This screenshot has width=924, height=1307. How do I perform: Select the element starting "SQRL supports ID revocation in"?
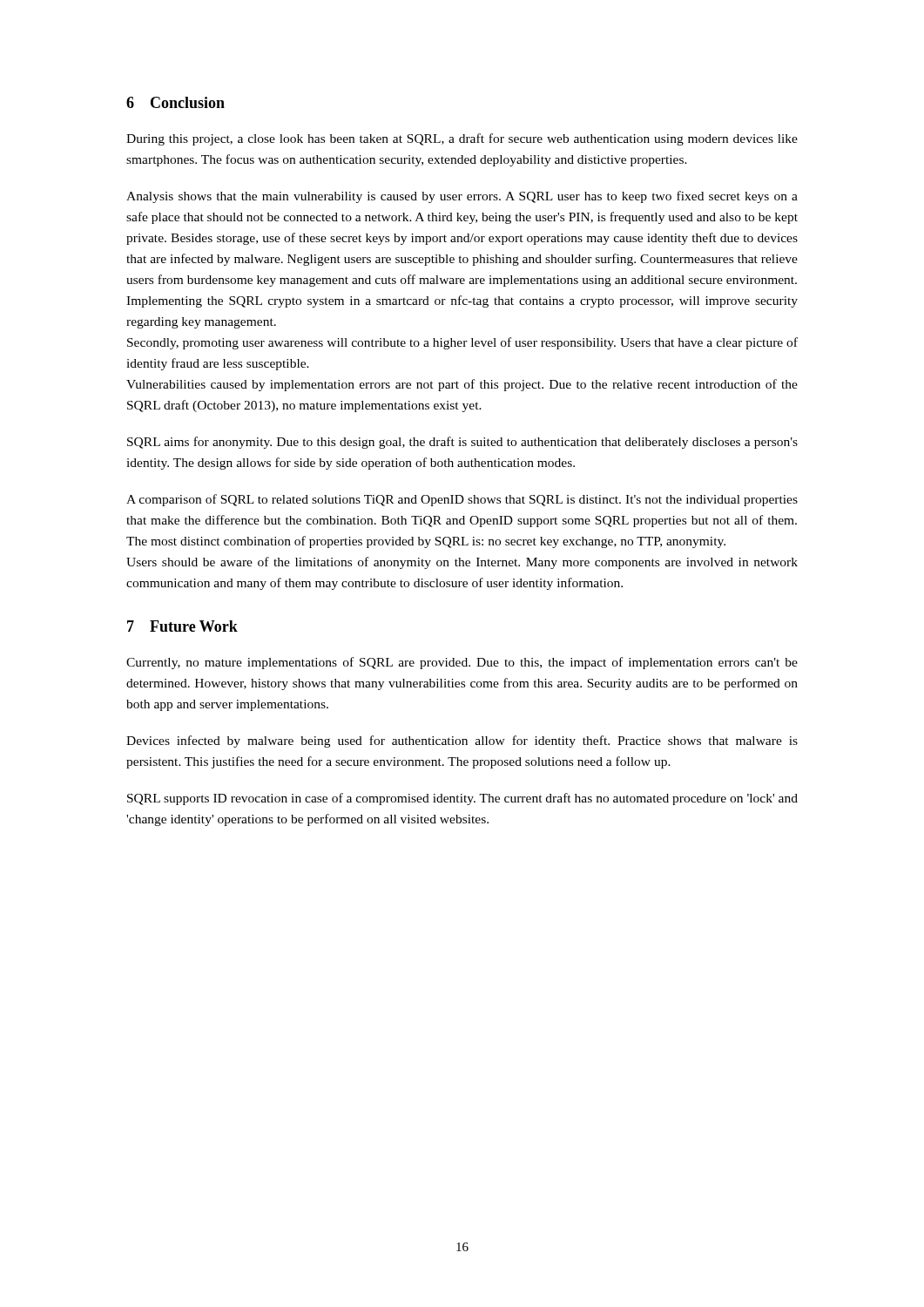point(462,809)
